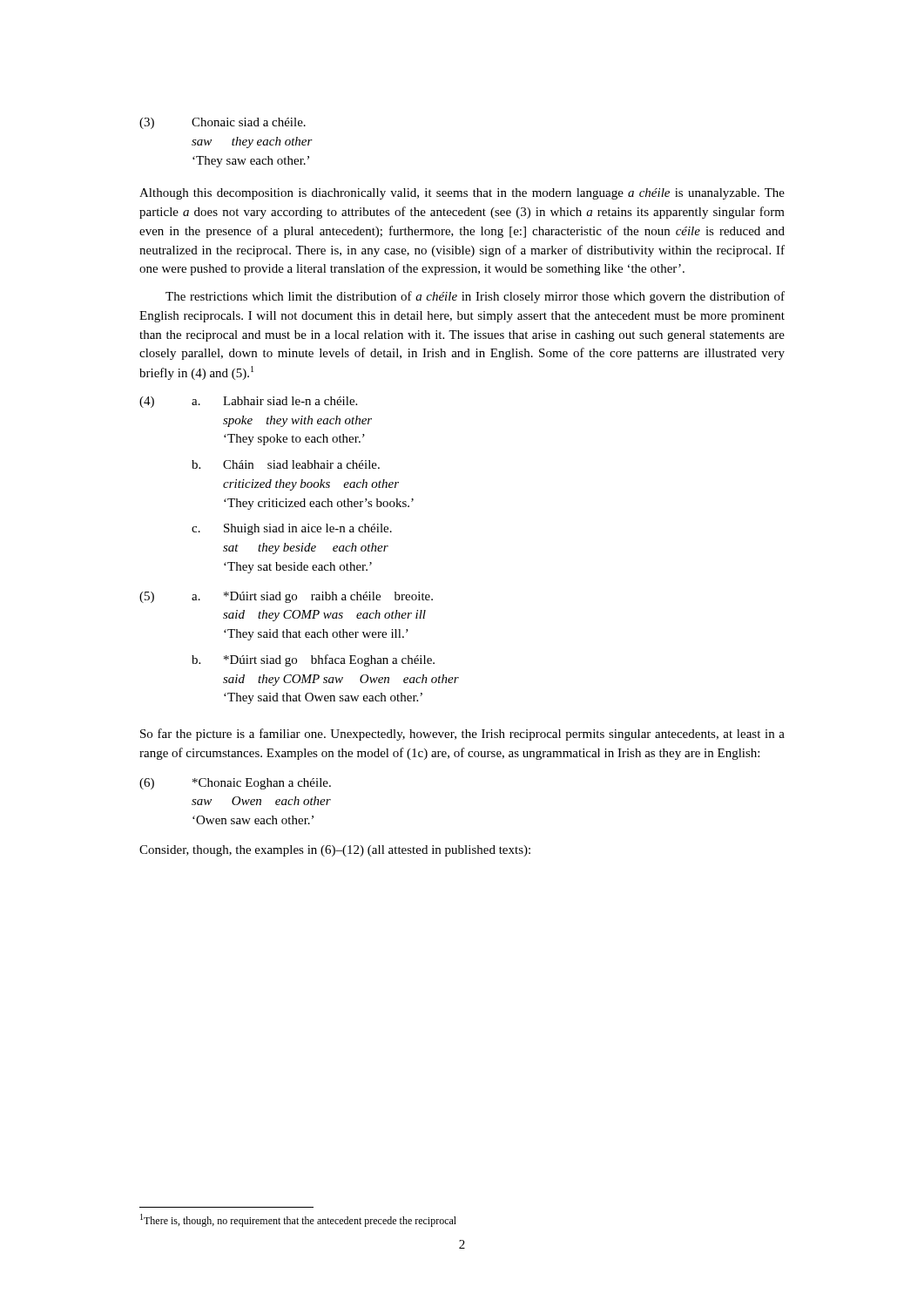Find the block on this page that starts "(6) *Chonaic Eoghan a chéile. saw"
924x1307 pixels.
(235, 784)
